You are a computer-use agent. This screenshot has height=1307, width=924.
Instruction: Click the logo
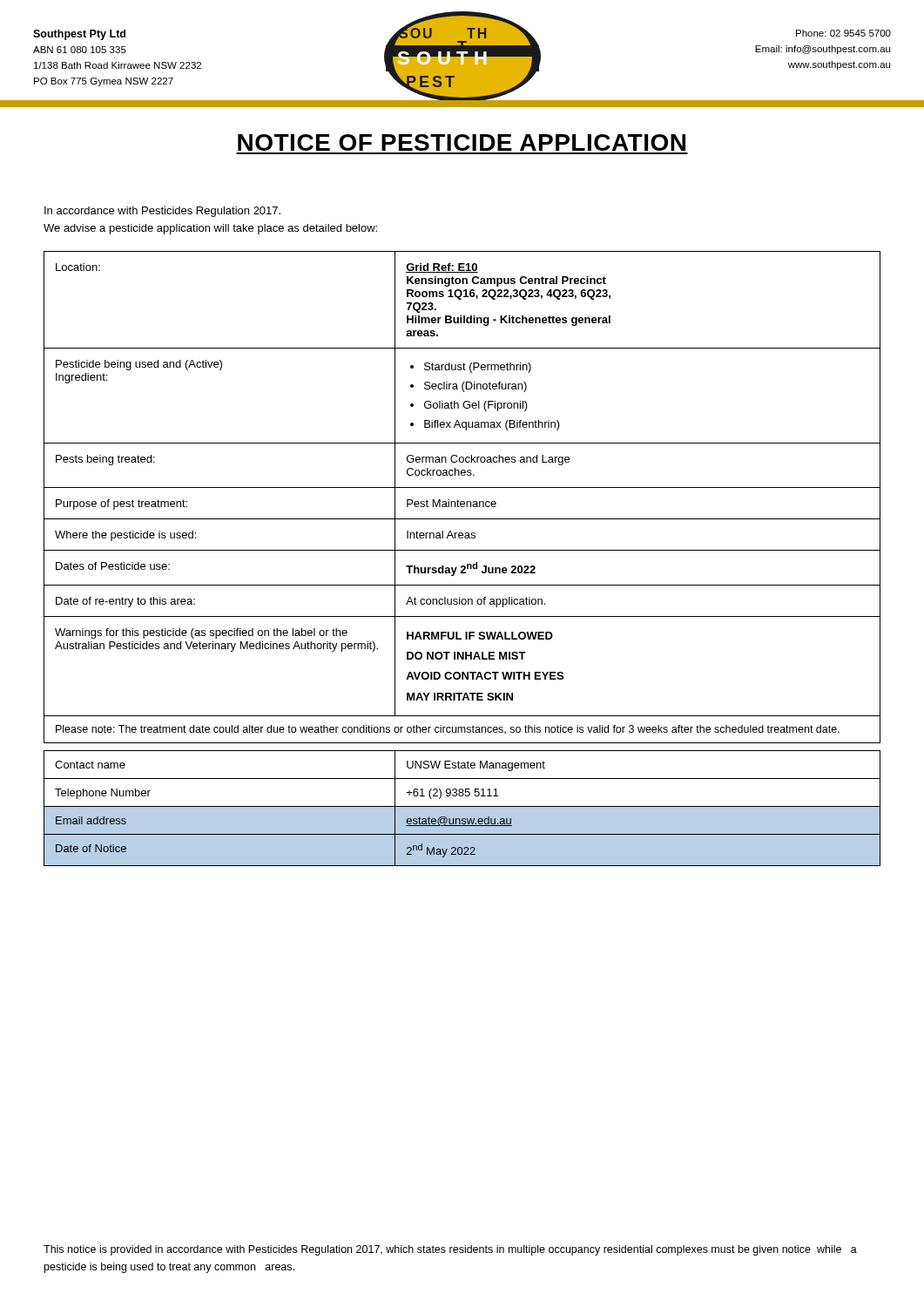462,57
